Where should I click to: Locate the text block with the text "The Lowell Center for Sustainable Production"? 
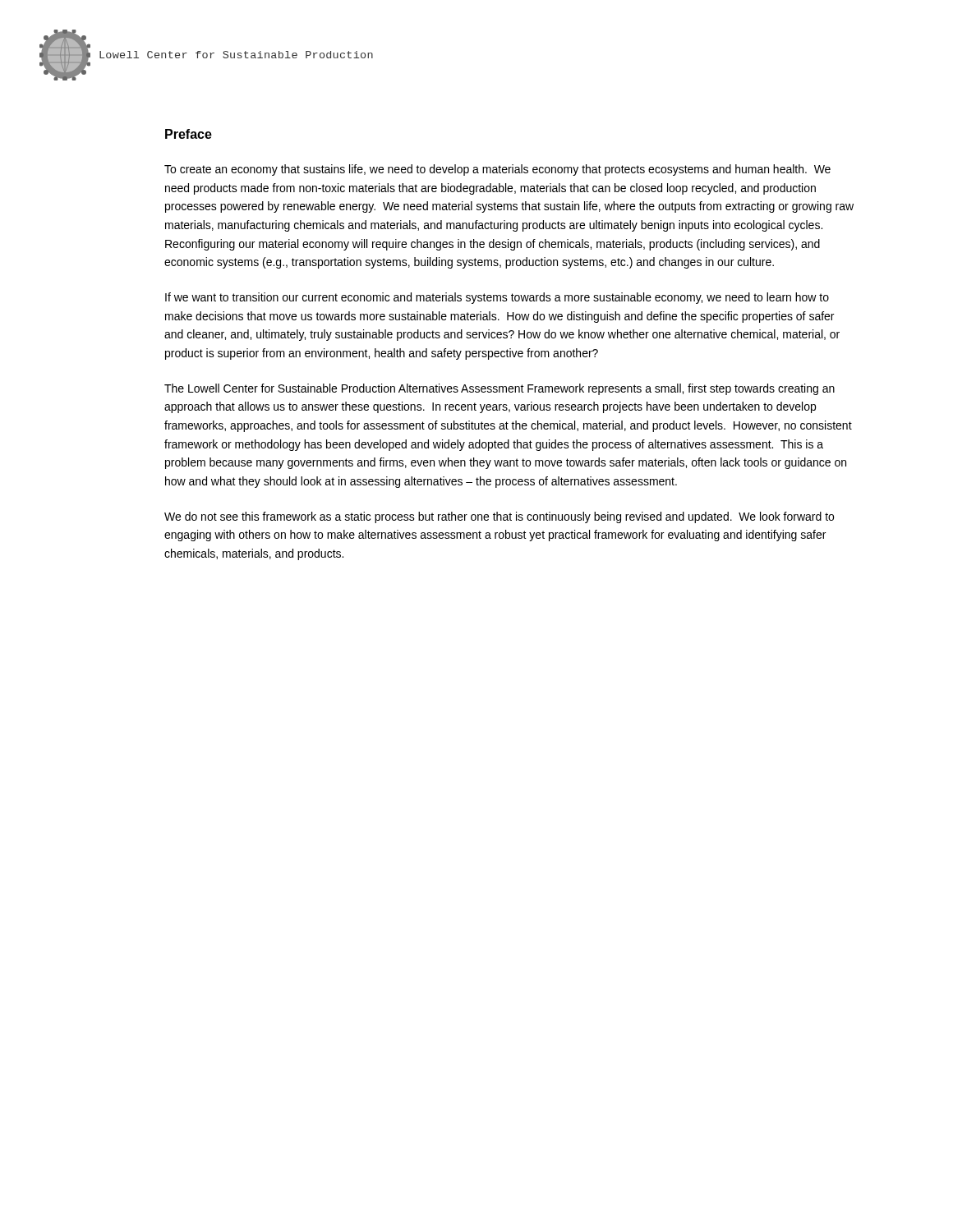(x=508, y=435)
